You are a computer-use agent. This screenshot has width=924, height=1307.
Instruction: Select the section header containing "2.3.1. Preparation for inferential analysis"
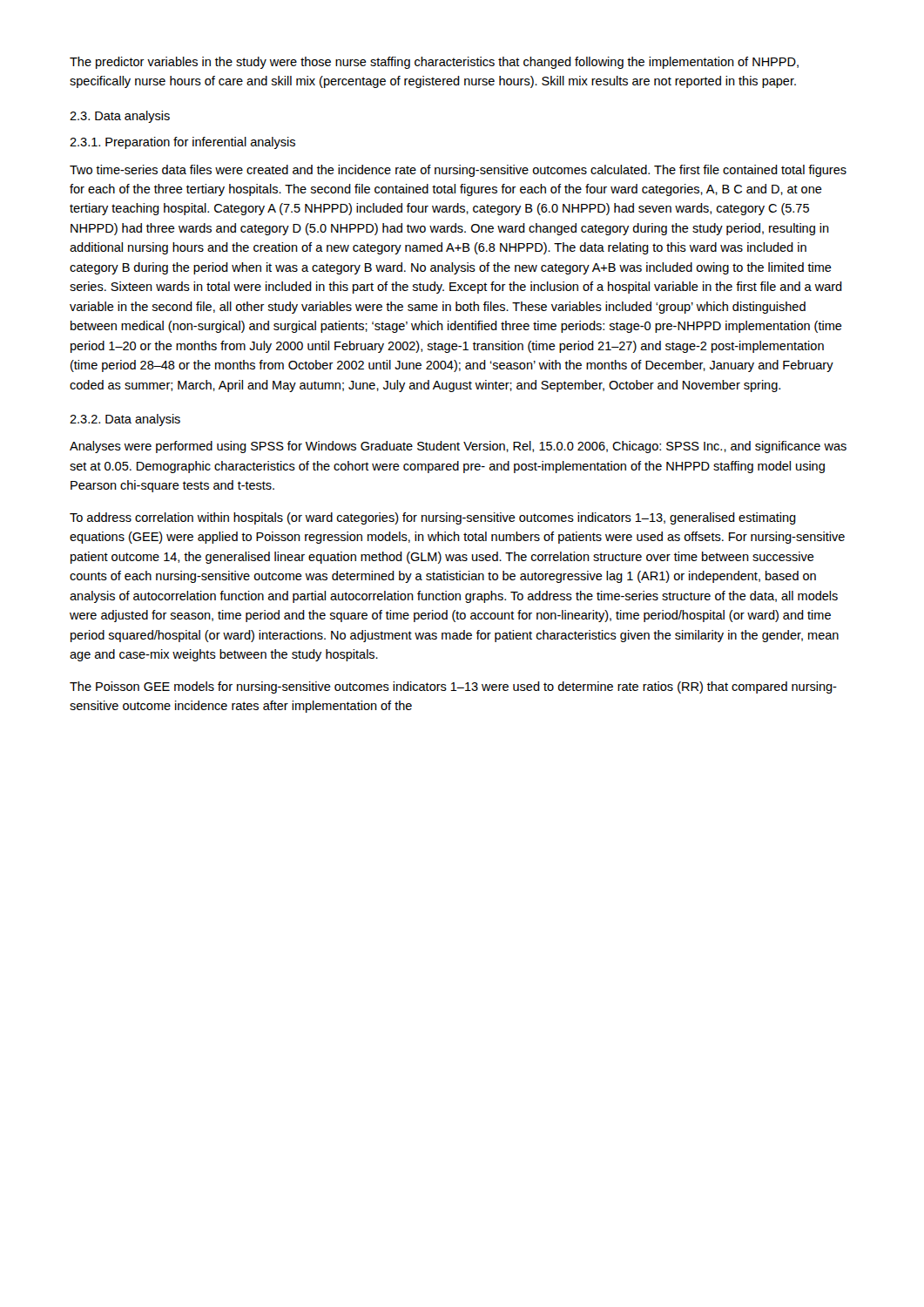pos(183,142)
